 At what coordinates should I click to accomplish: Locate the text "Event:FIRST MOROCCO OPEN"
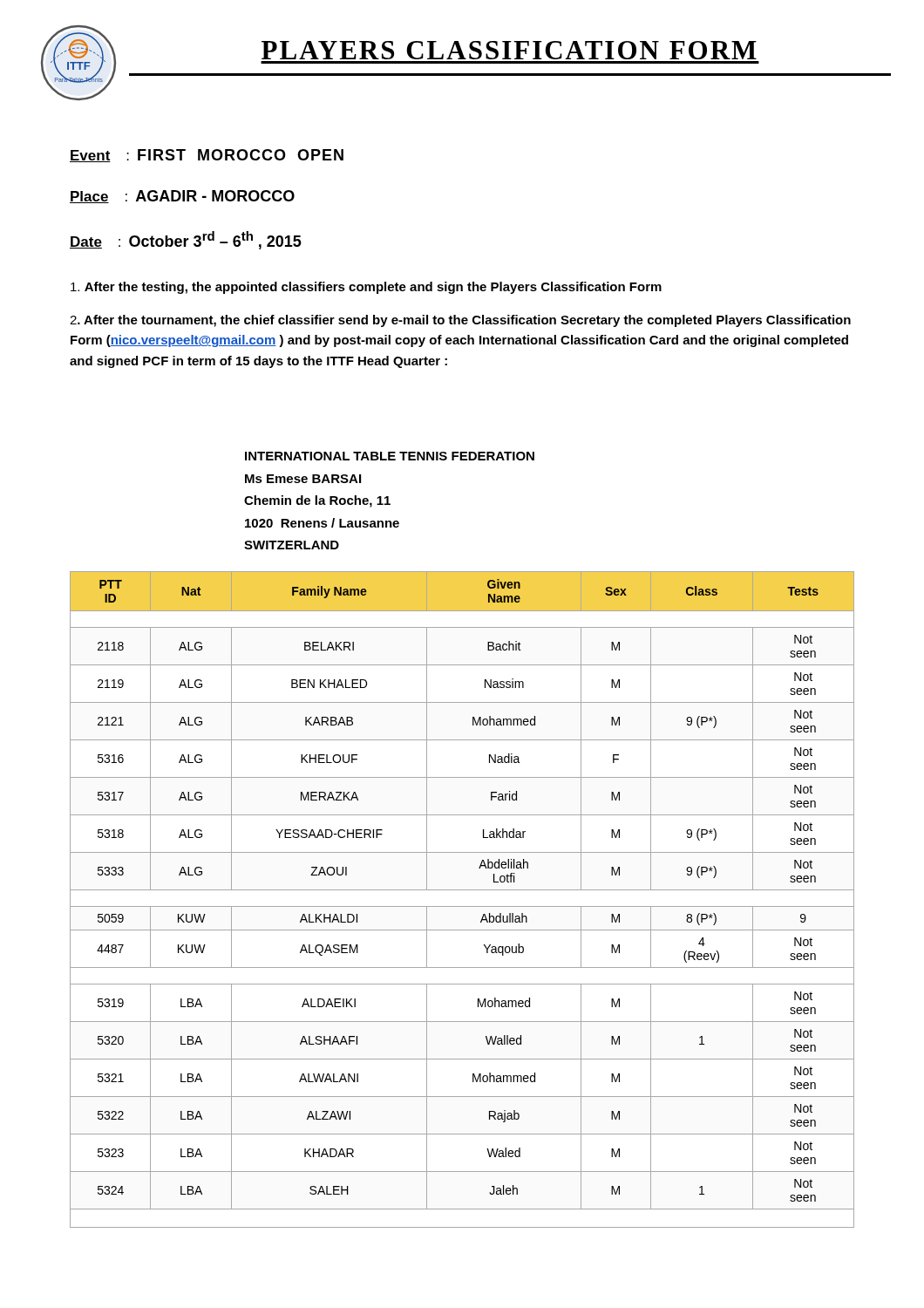click(x=207, y=156)
